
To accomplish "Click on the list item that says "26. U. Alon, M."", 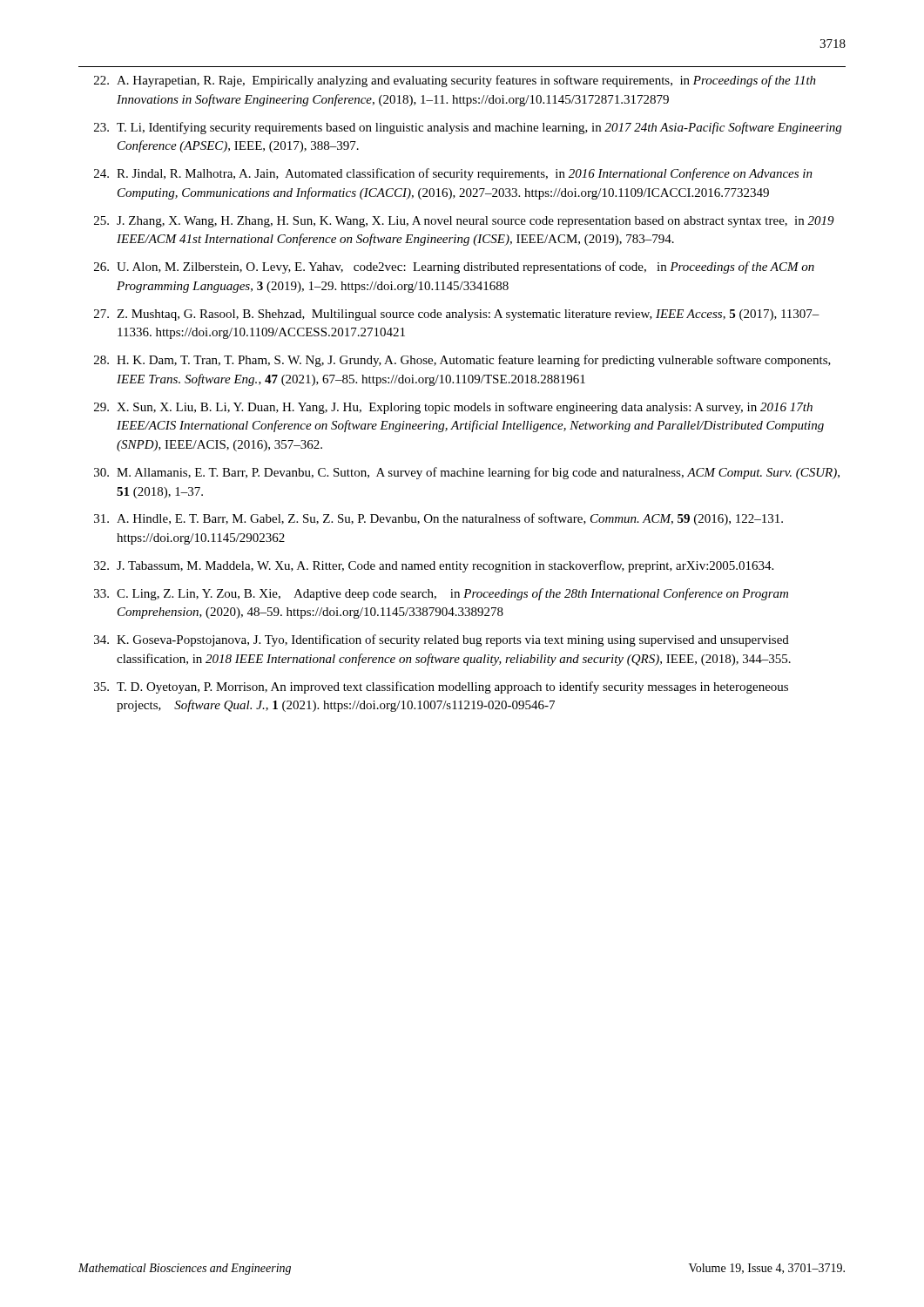I will click(462, 277).
